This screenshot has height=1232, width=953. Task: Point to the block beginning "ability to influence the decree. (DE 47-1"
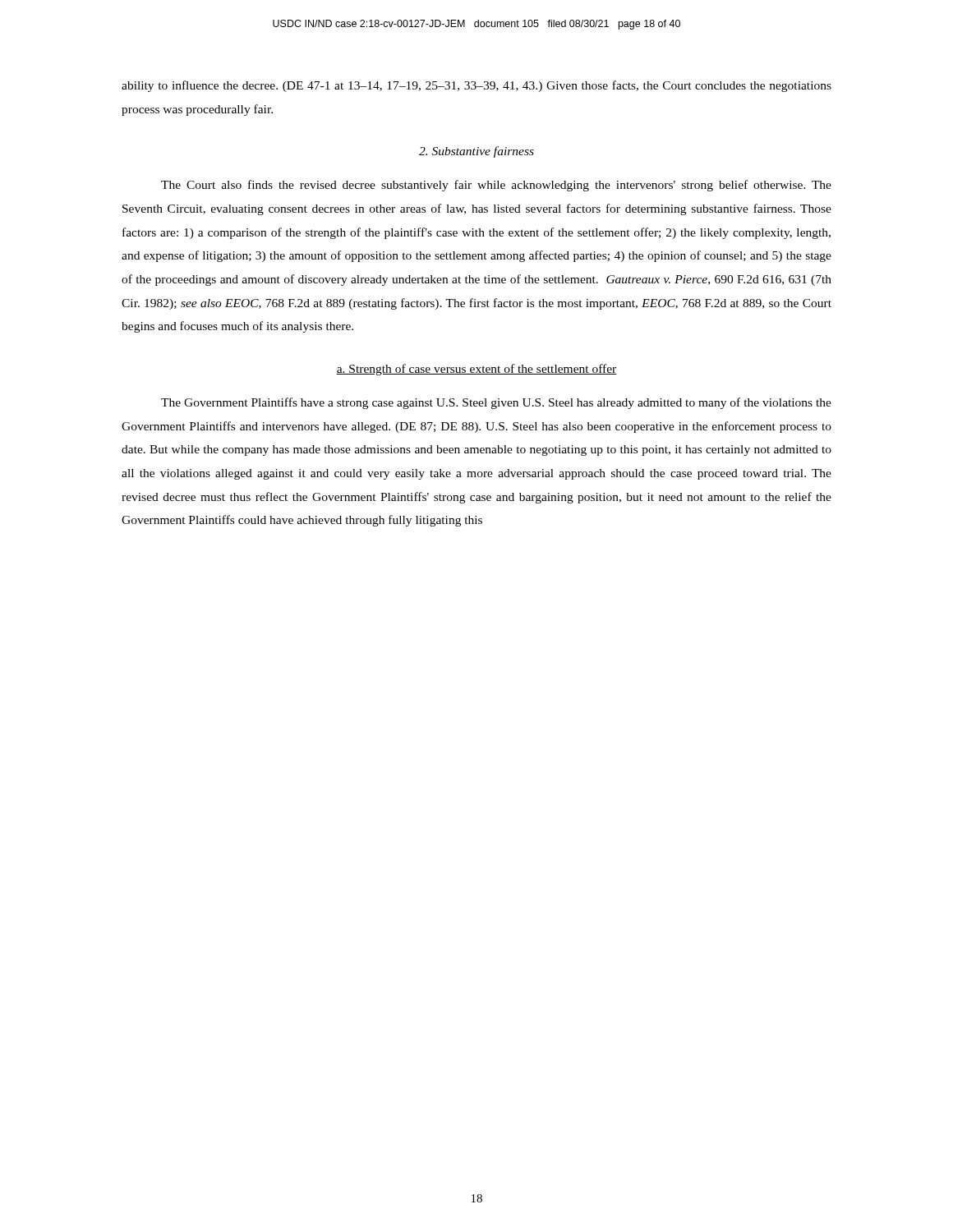pyautogui.click(x=476, y=97)
